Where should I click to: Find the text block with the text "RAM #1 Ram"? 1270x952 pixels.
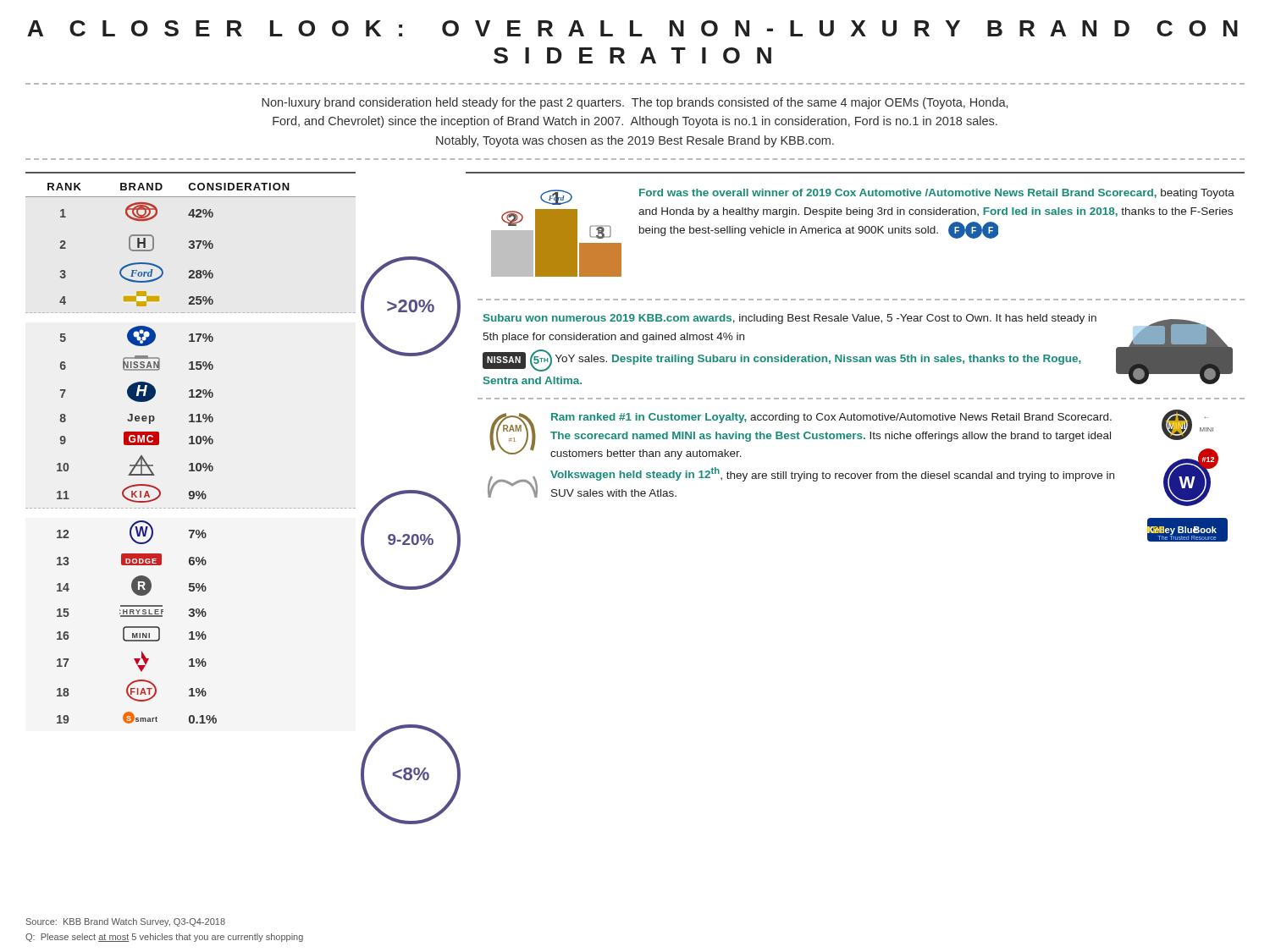point(860,475)
